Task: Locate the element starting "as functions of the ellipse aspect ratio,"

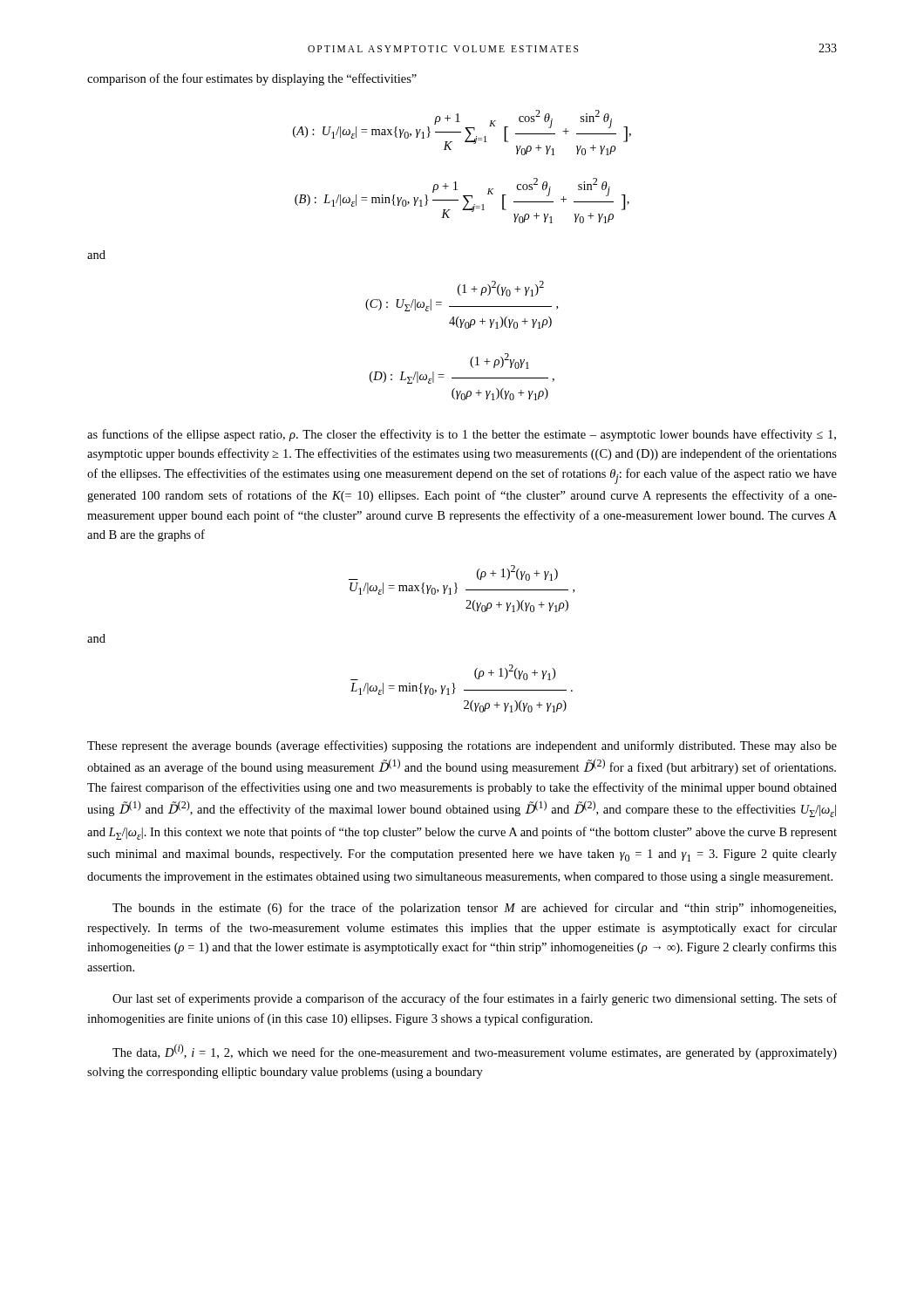Action: (462, 485)
